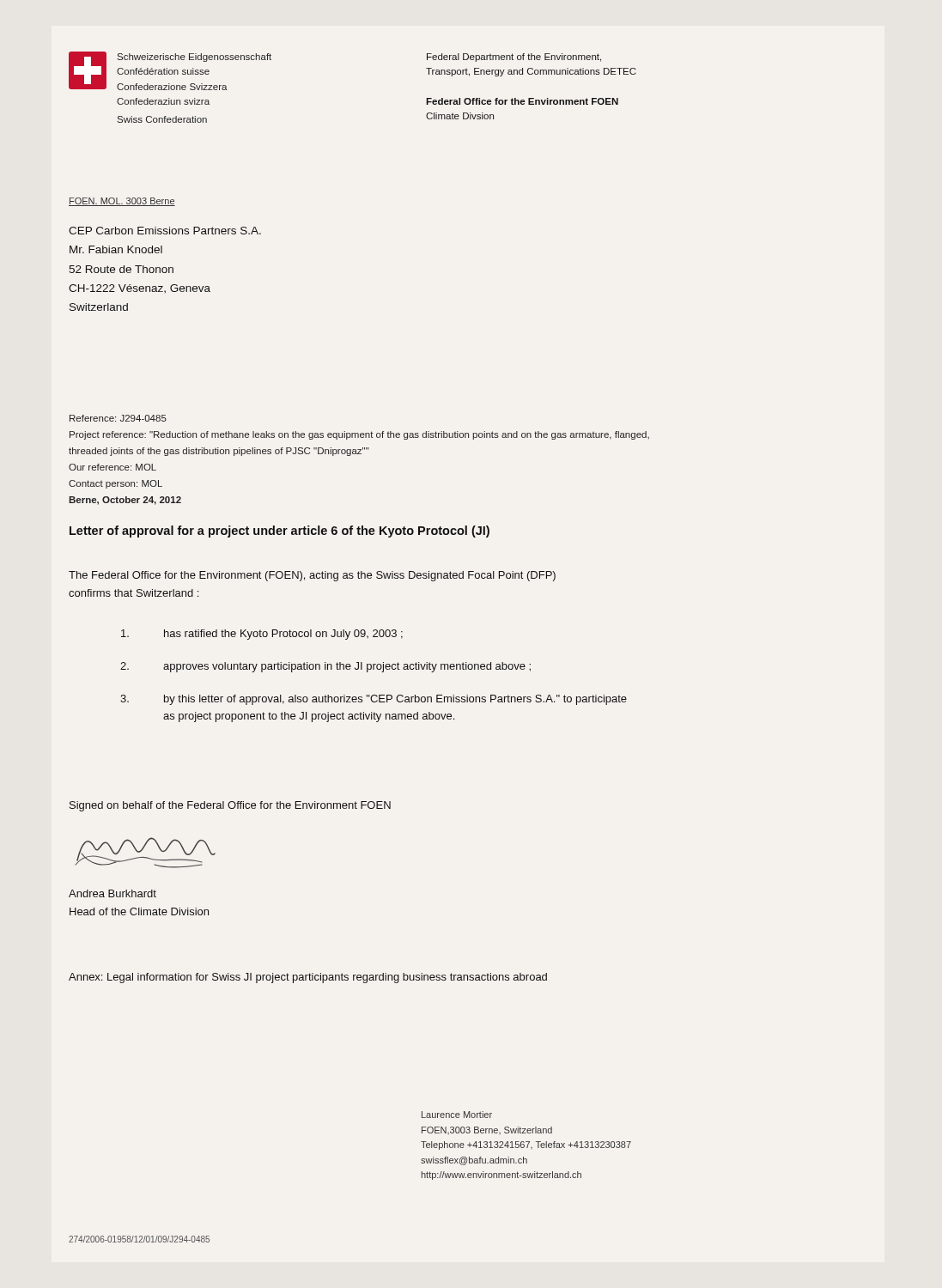
Task: Find the block on this page that starts "Andrea Burkhardt Head of the Climate"
Action: click(x=139, y=903)
